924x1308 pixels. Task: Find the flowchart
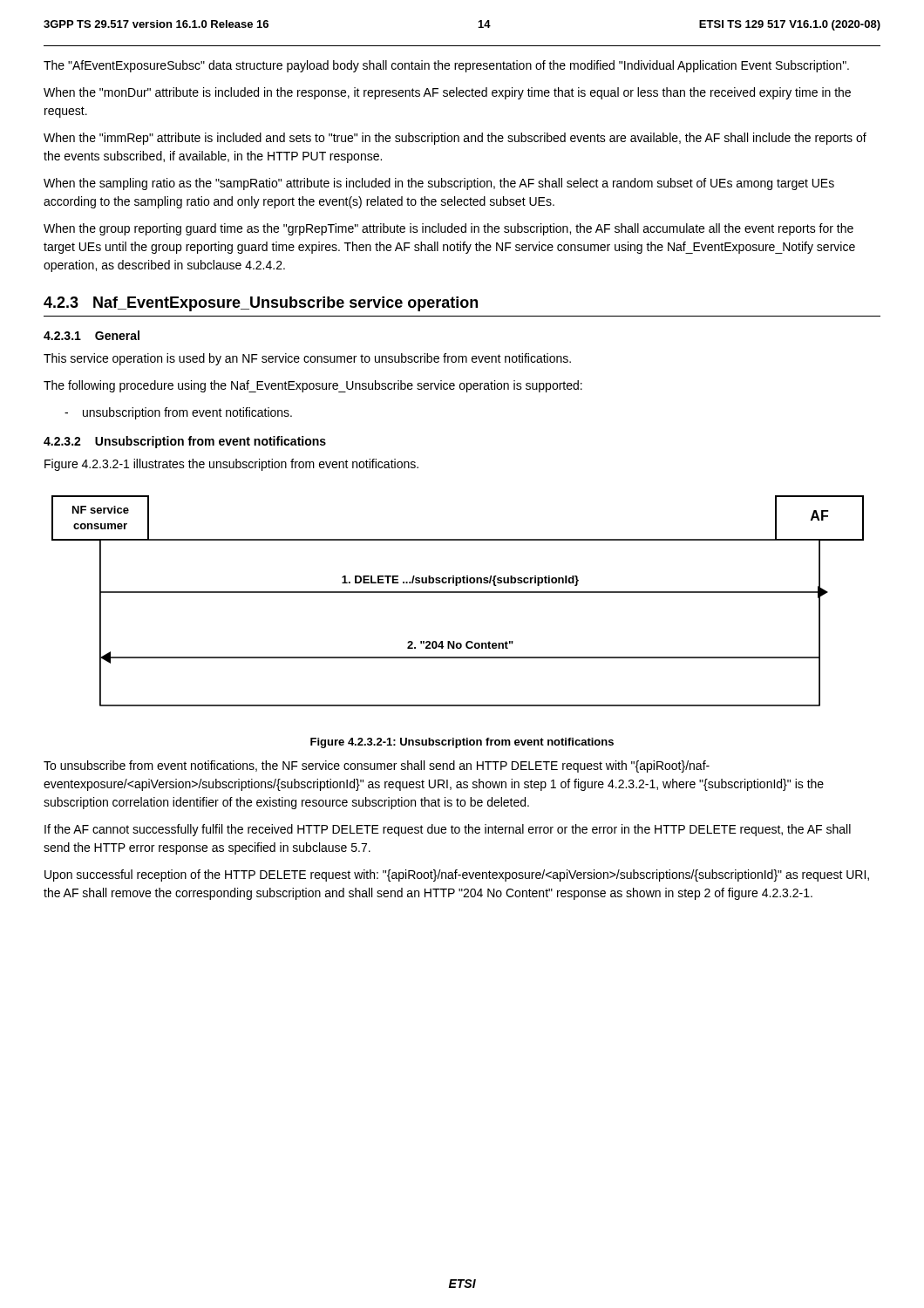click(x=462, y=610)
